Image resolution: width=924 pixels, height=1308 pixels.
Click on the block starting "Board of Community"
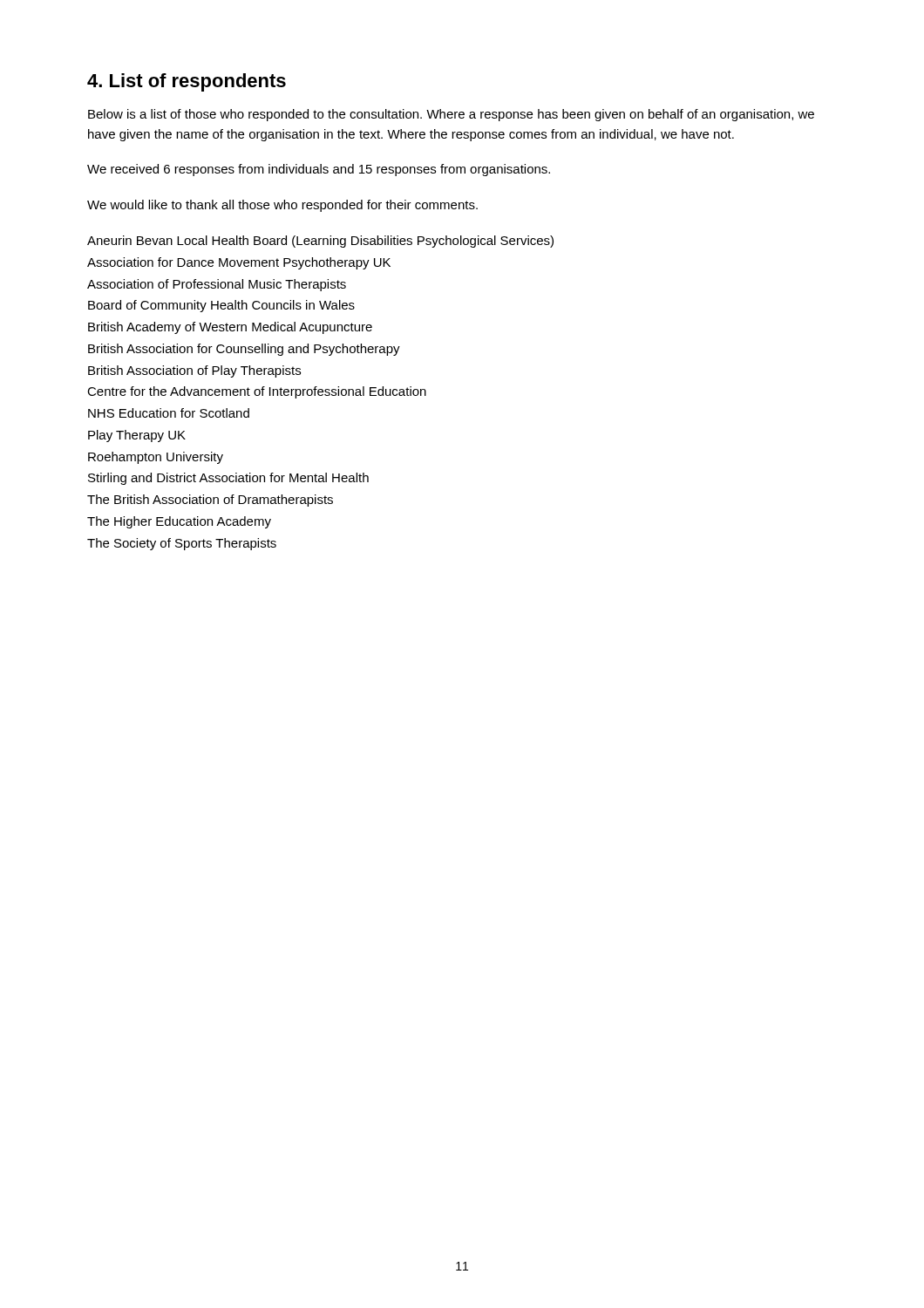(221, 305)
